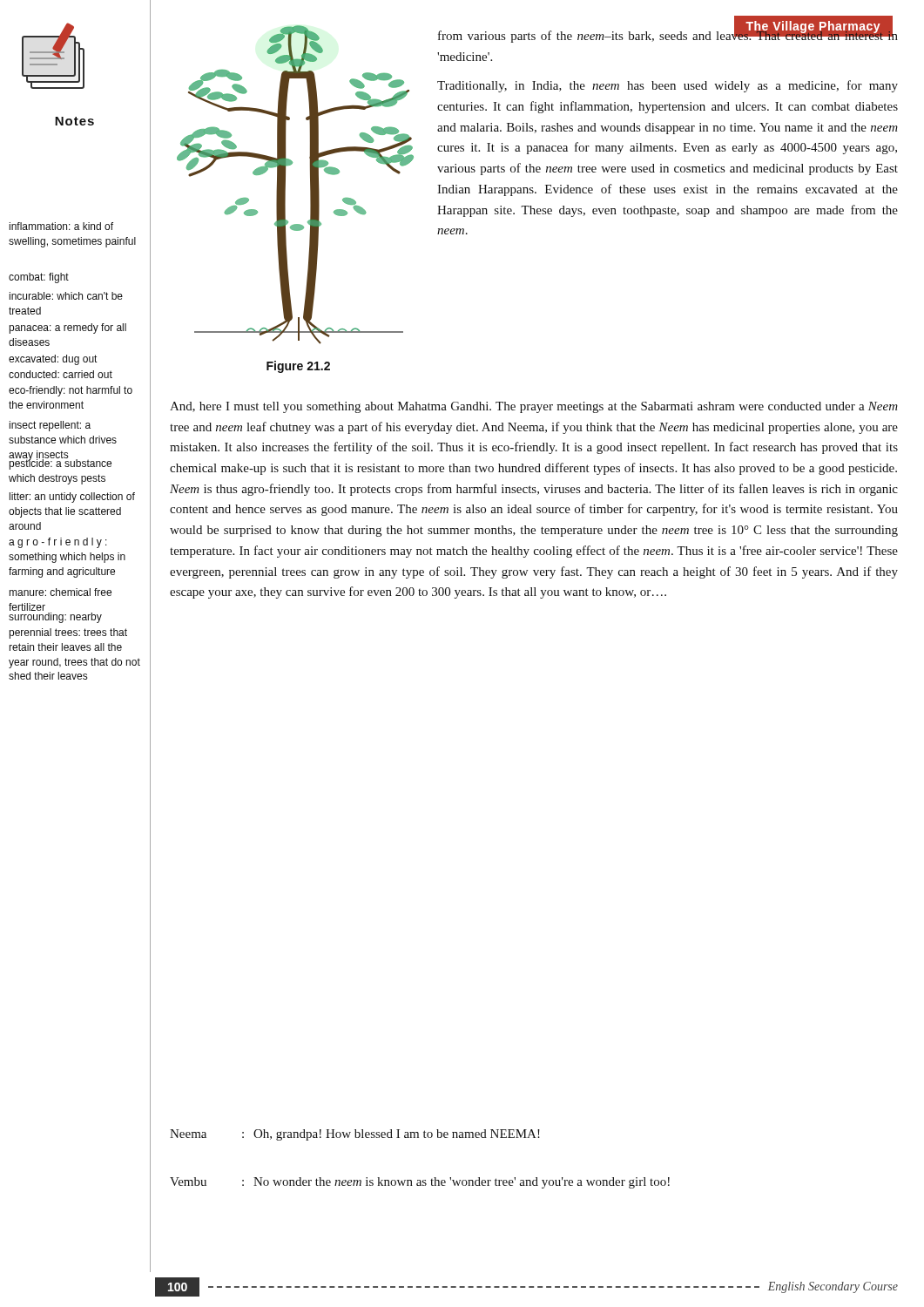Click on the list item with the text "a g r o - f r i"
Screen dimensions: 1307x924
point(67,557)
